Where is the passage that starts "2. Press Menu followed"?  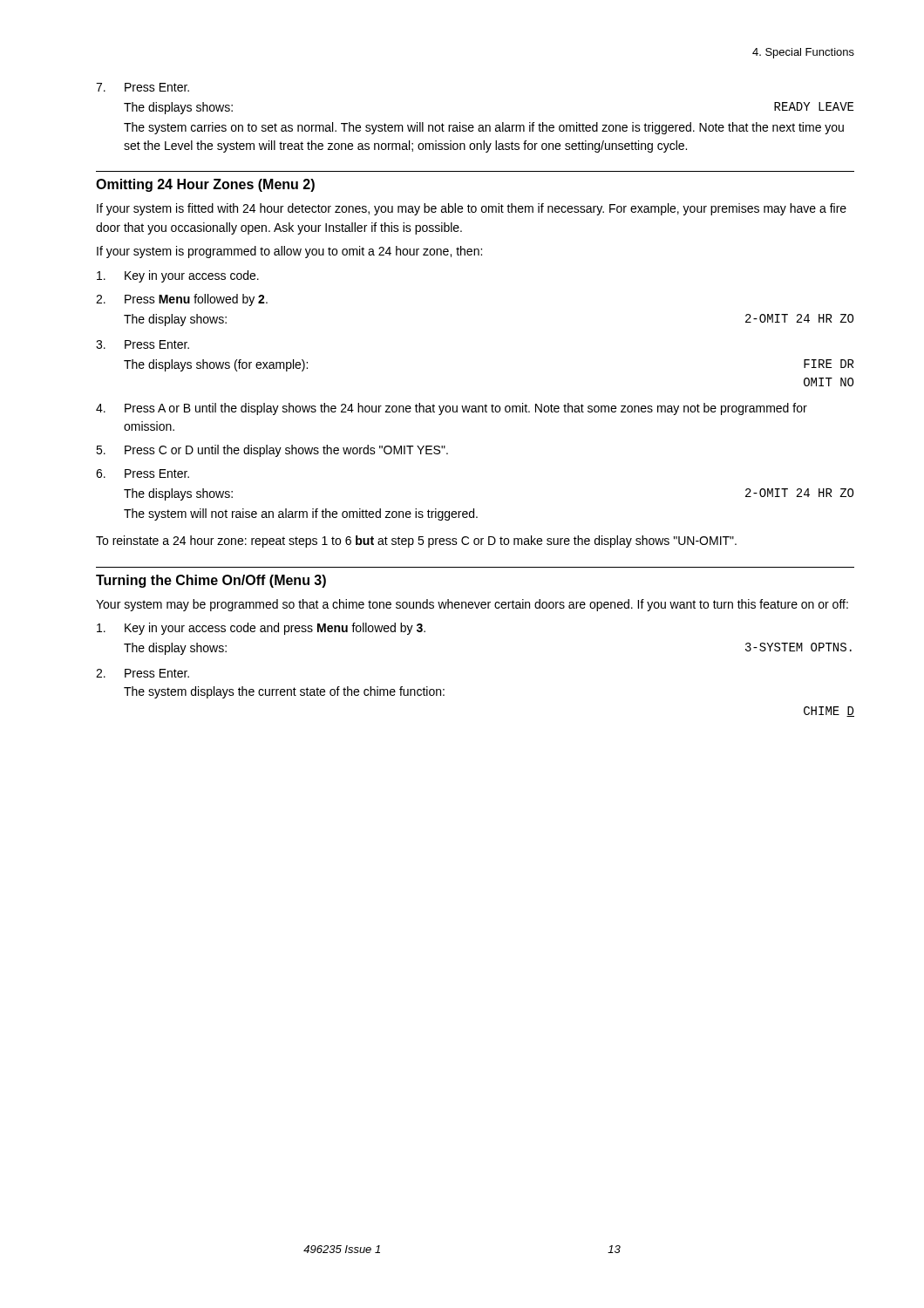tap(182, 300)
